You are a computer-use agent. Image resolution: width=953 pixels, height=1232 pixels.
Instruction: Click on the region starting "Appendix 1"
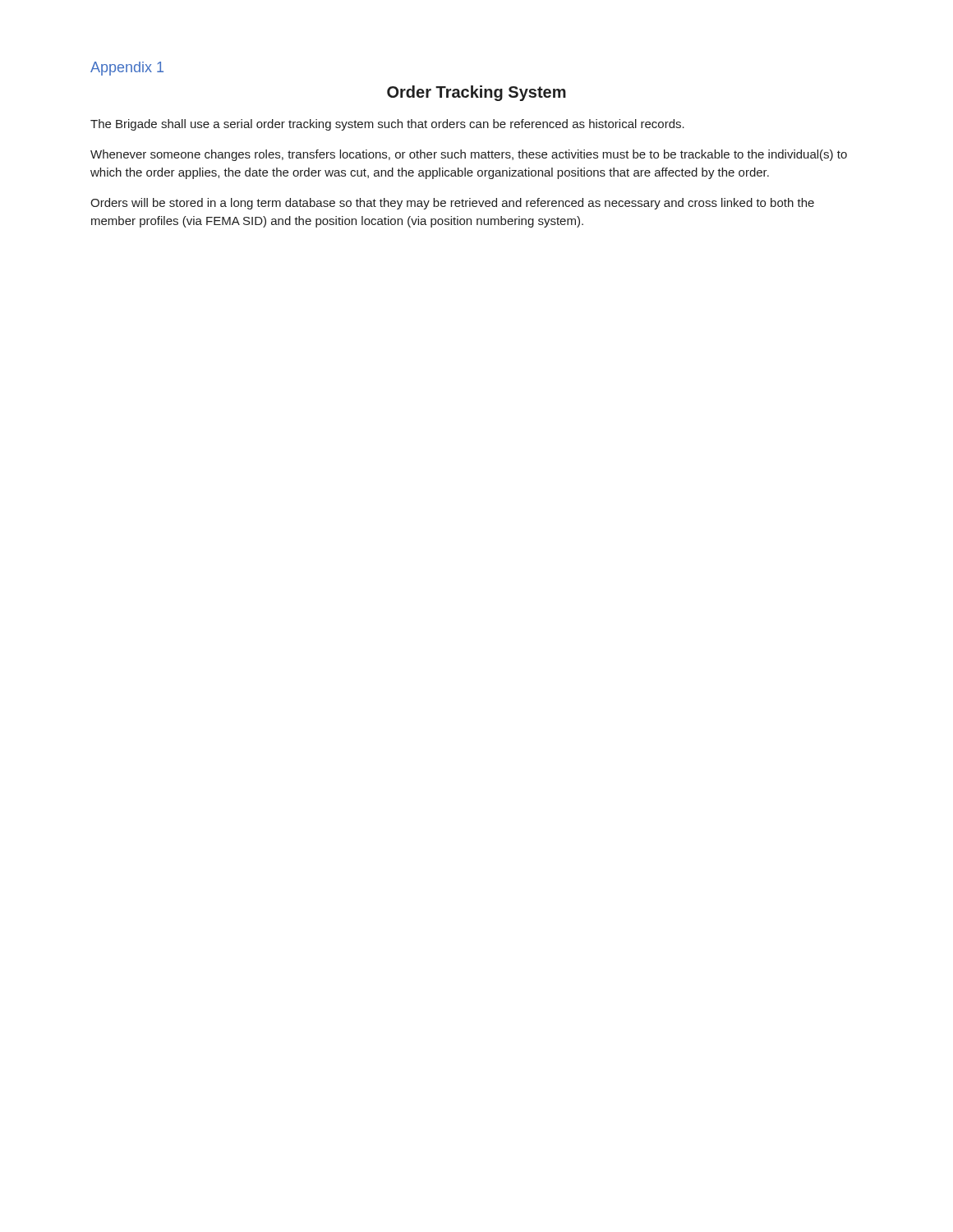pyautogui.click(x=127, y=69)
